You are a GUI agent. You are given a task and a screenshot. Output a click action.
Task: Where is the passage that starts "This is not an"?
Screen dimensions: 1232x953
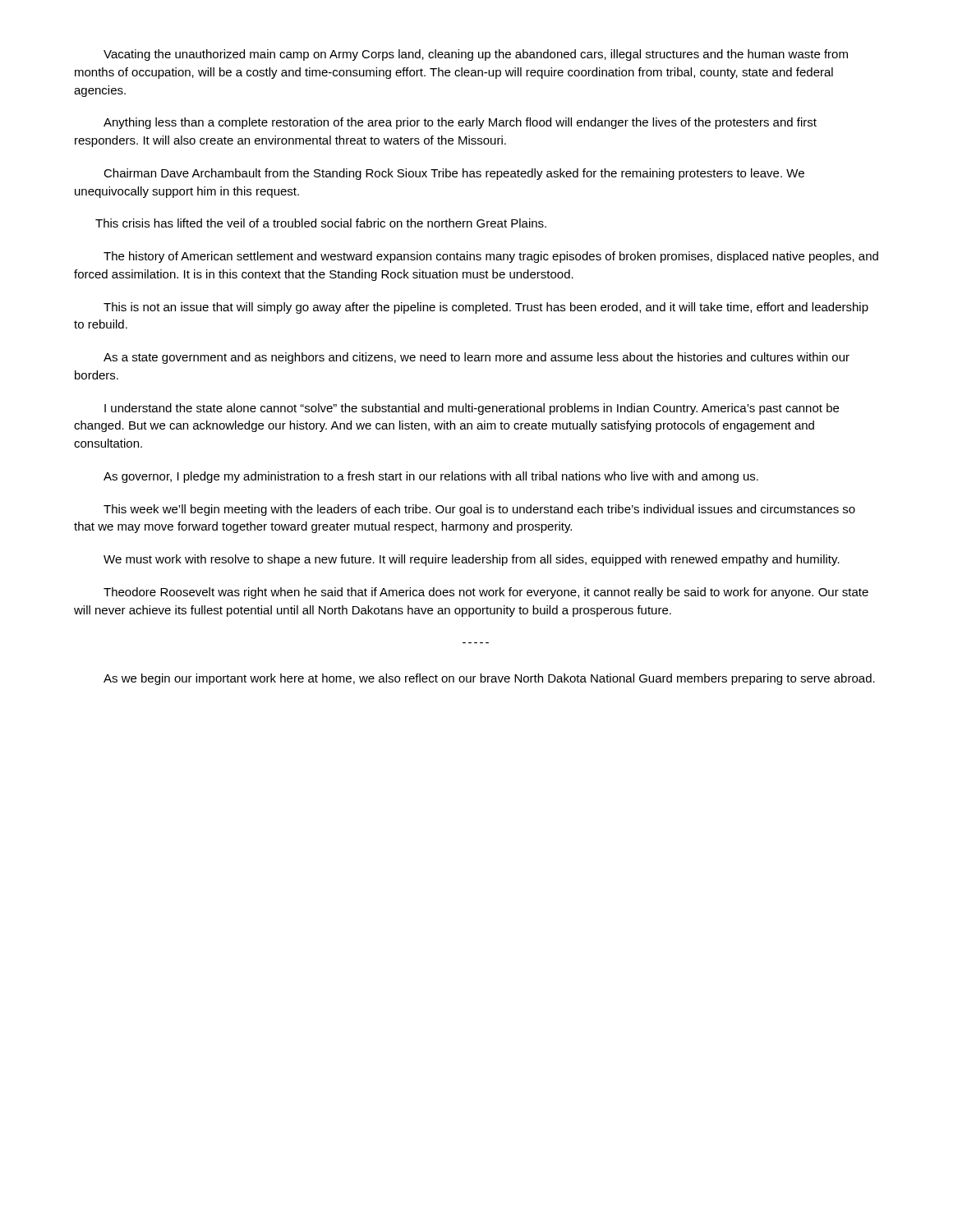tap(471, 315)
